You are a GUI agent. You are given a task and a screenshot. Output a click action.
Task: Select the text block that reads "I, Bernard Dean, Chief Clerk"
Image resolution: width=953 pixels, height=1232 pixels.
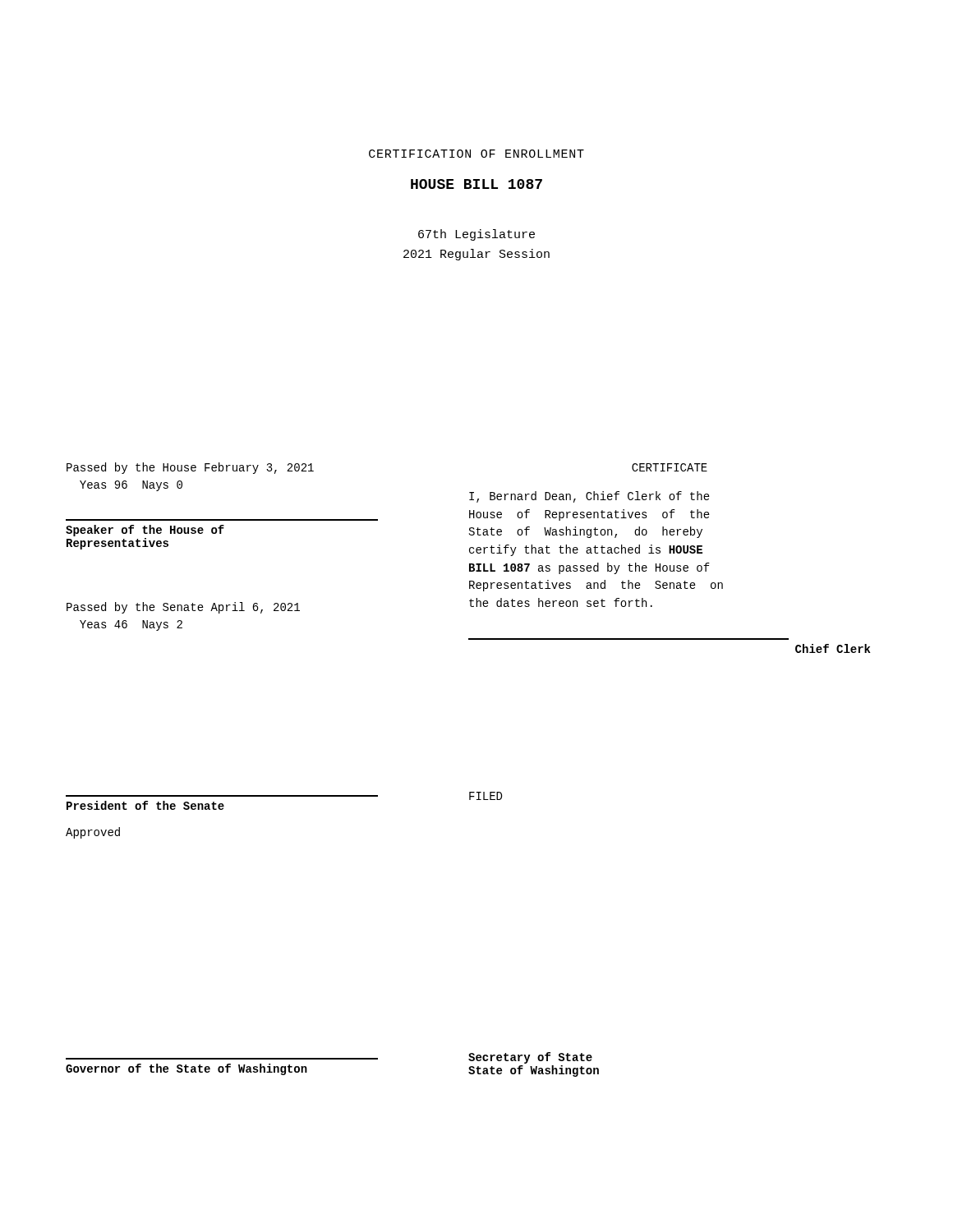pyautogui.click(x=596, y=550)
